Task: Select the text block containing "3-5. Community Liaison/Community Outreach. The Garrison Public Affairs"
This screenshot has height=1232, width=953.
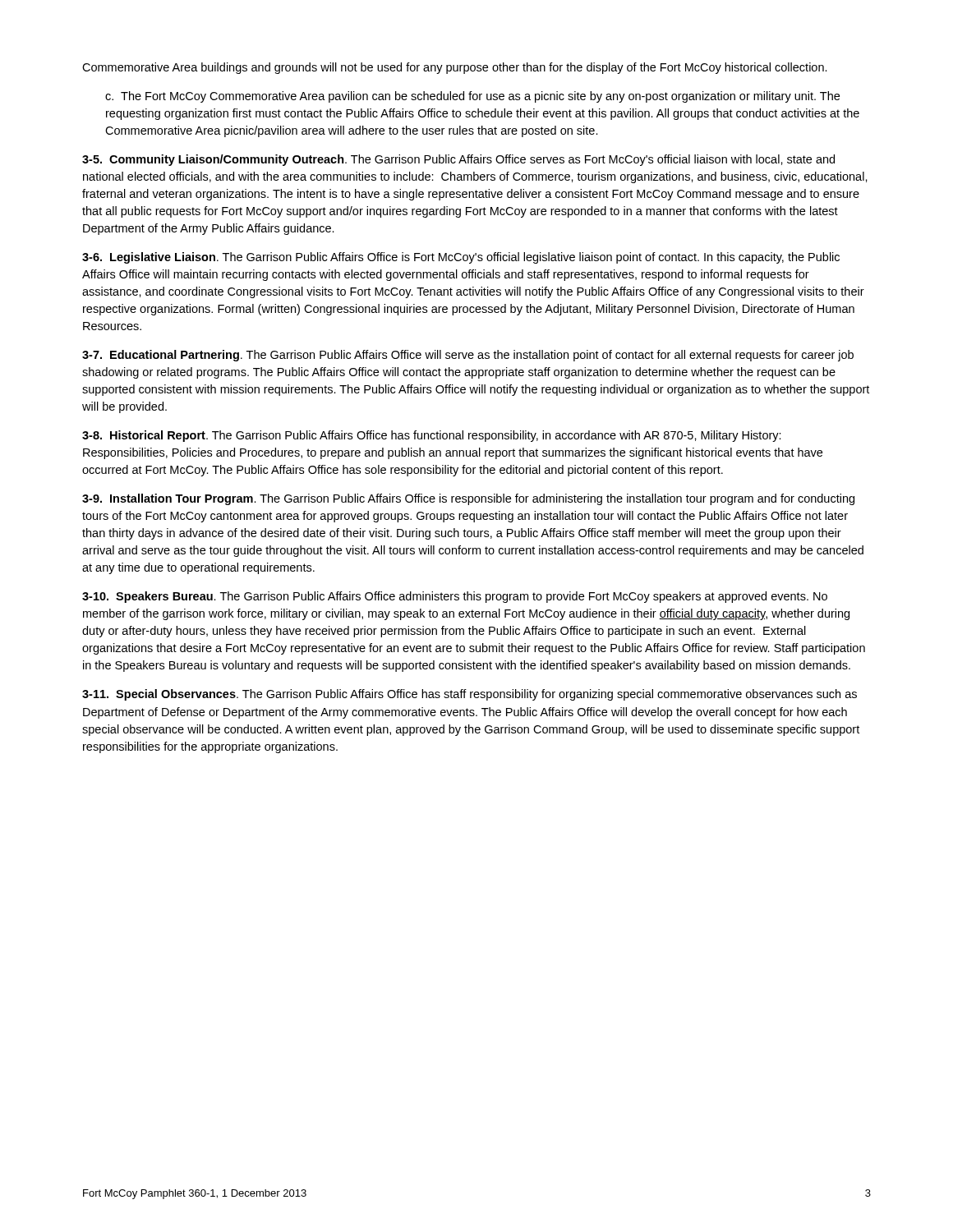Action: [x=475, y=194]
